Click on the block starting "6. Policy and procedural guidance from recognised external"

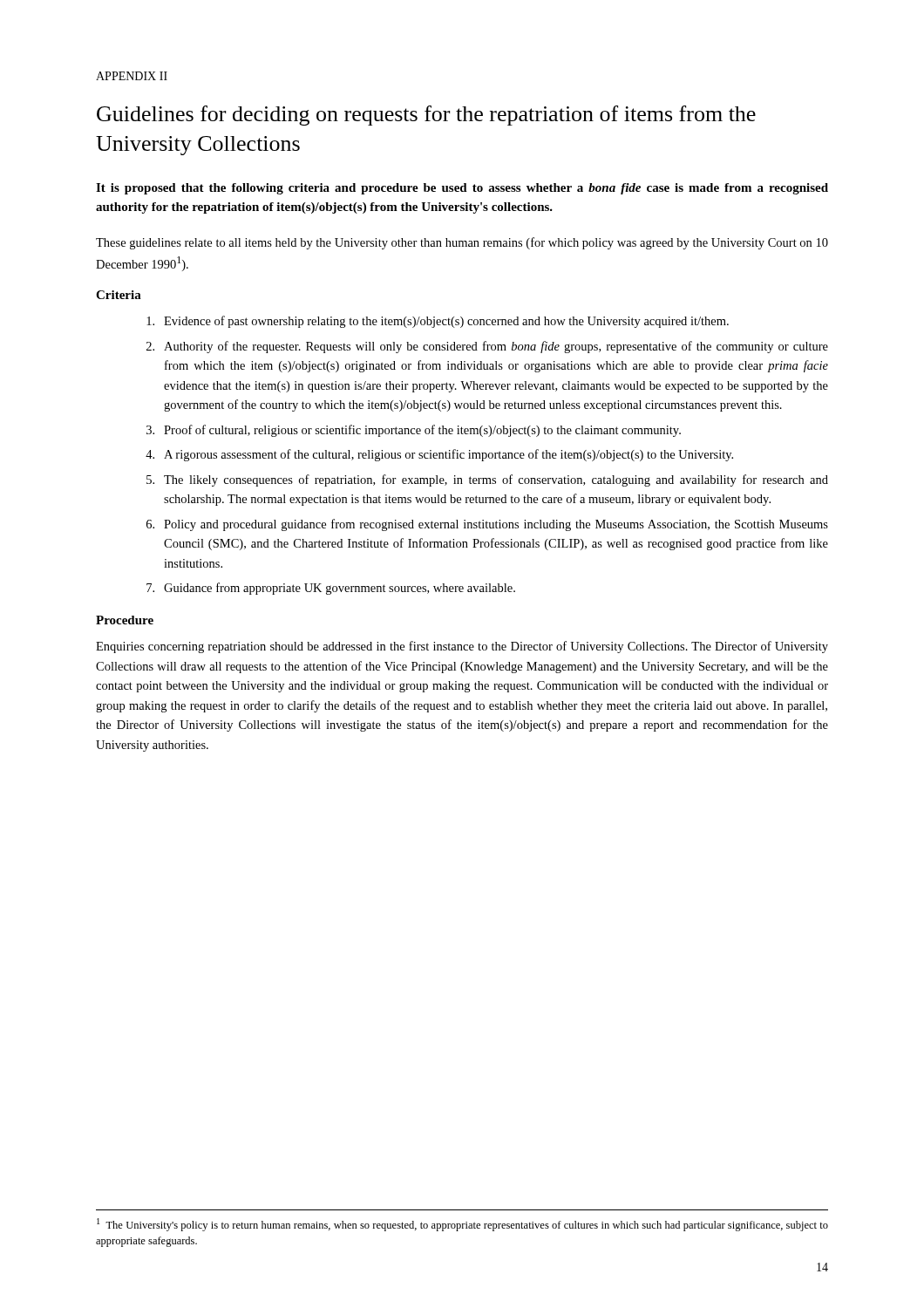tap(479, 544)
